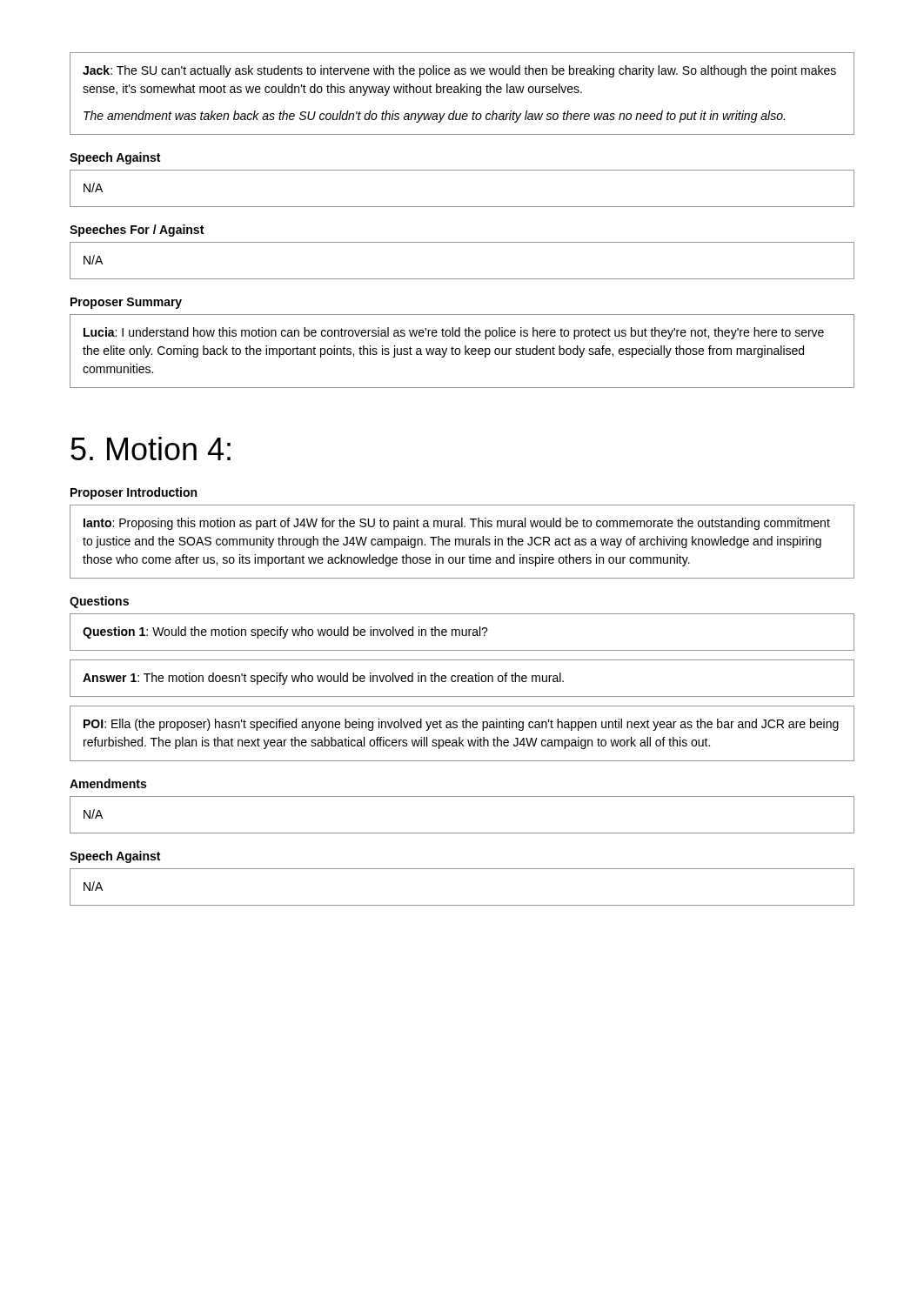
Task: Click where it says "Proposer Summary"
Action: 126,302
